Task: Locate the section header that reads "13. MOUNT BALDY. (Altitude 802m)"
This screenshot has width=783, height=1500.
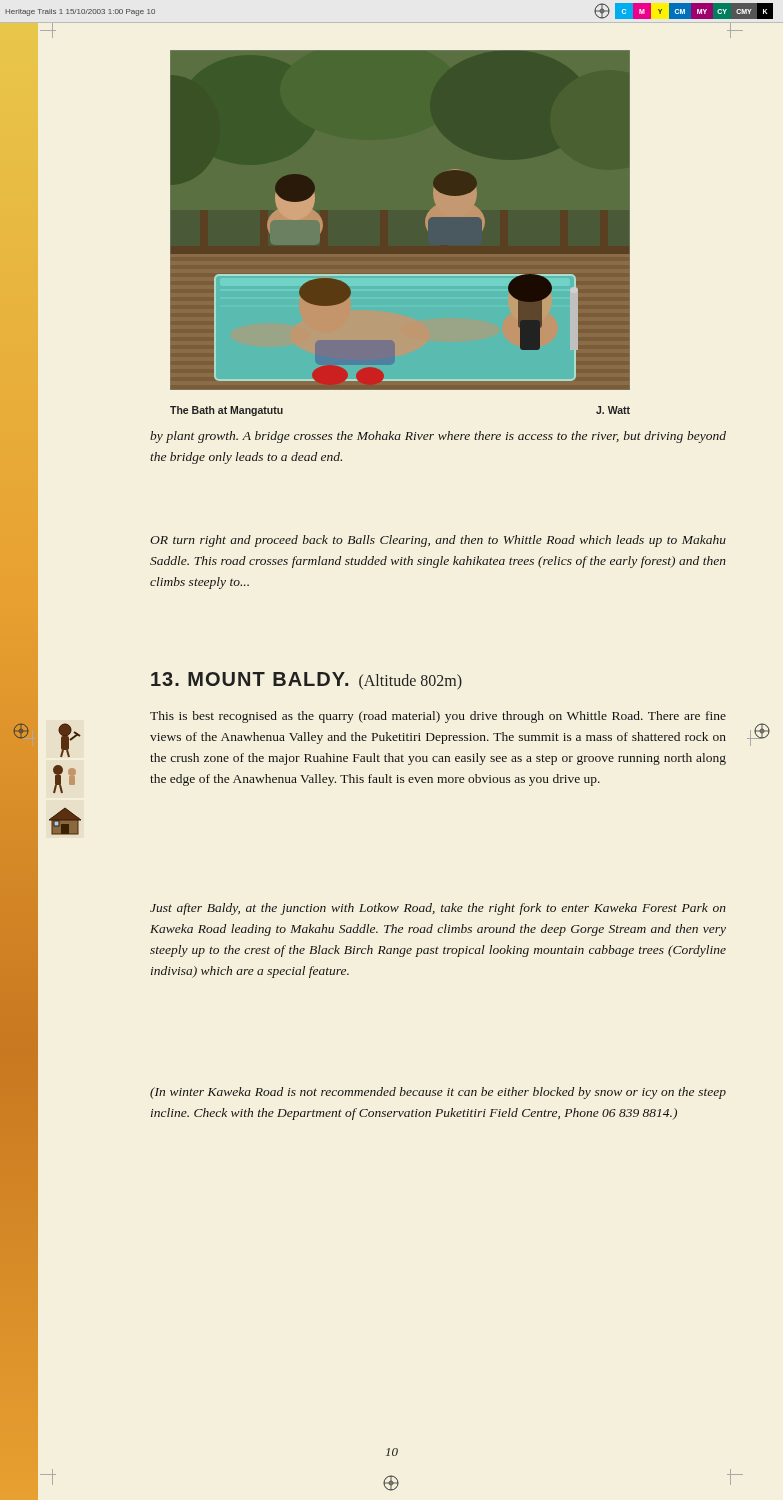Action: tap(306, 680)
